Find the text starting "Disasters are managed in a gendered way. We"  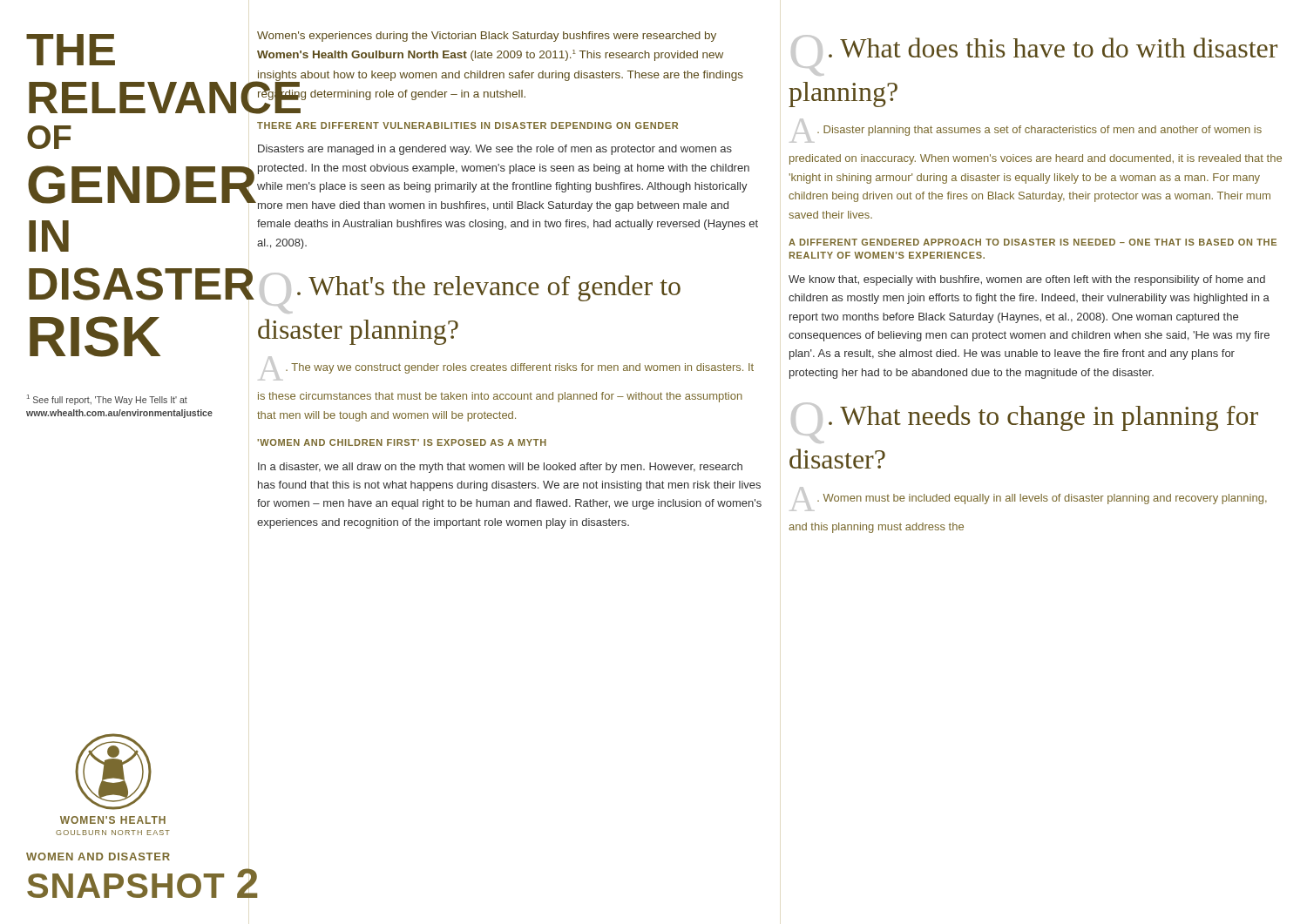[x=508, y=196]
